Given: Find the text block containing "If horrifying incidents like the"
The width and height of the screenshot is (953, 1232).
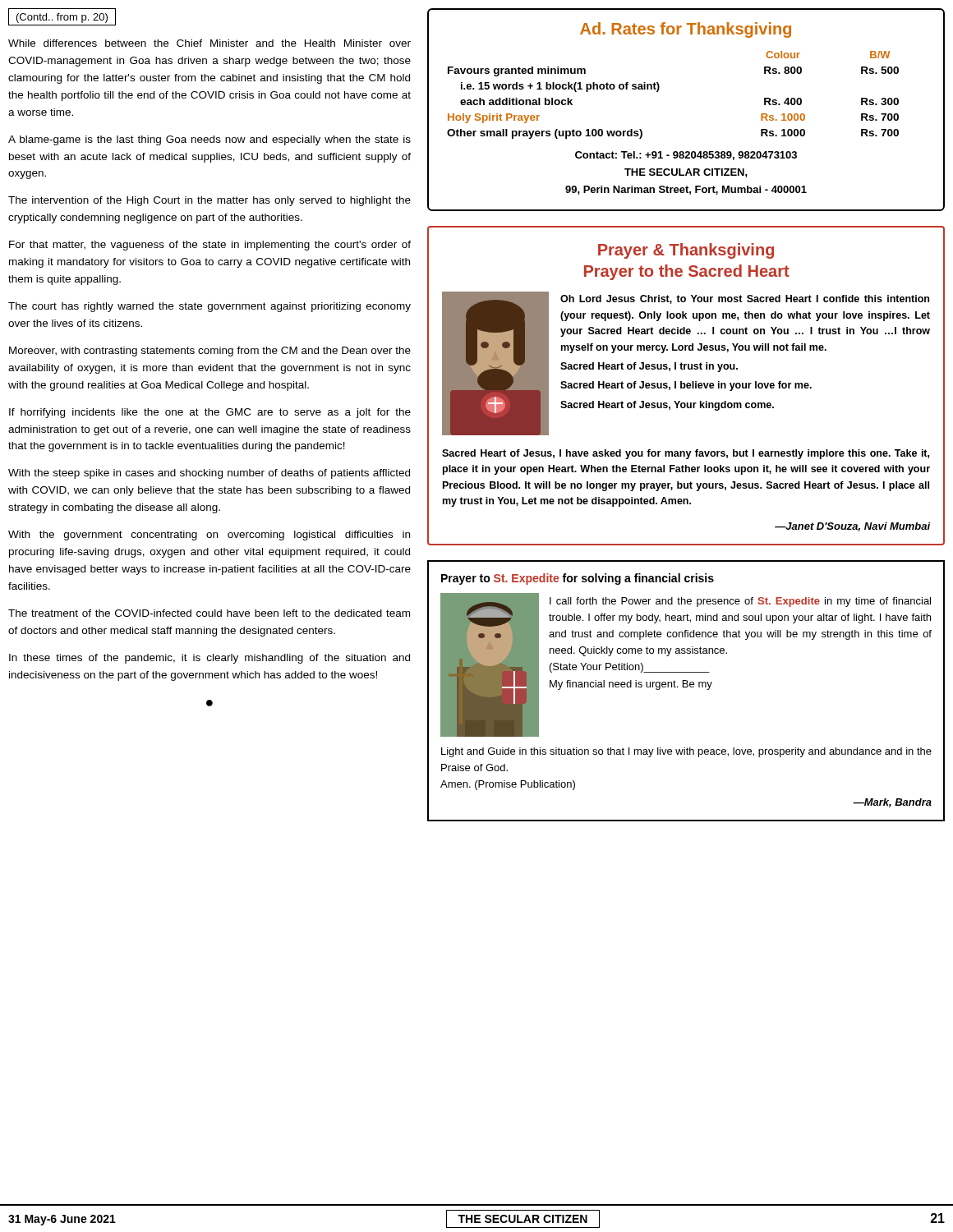Looking at the screenshot, I should click(x=209, y=430).
